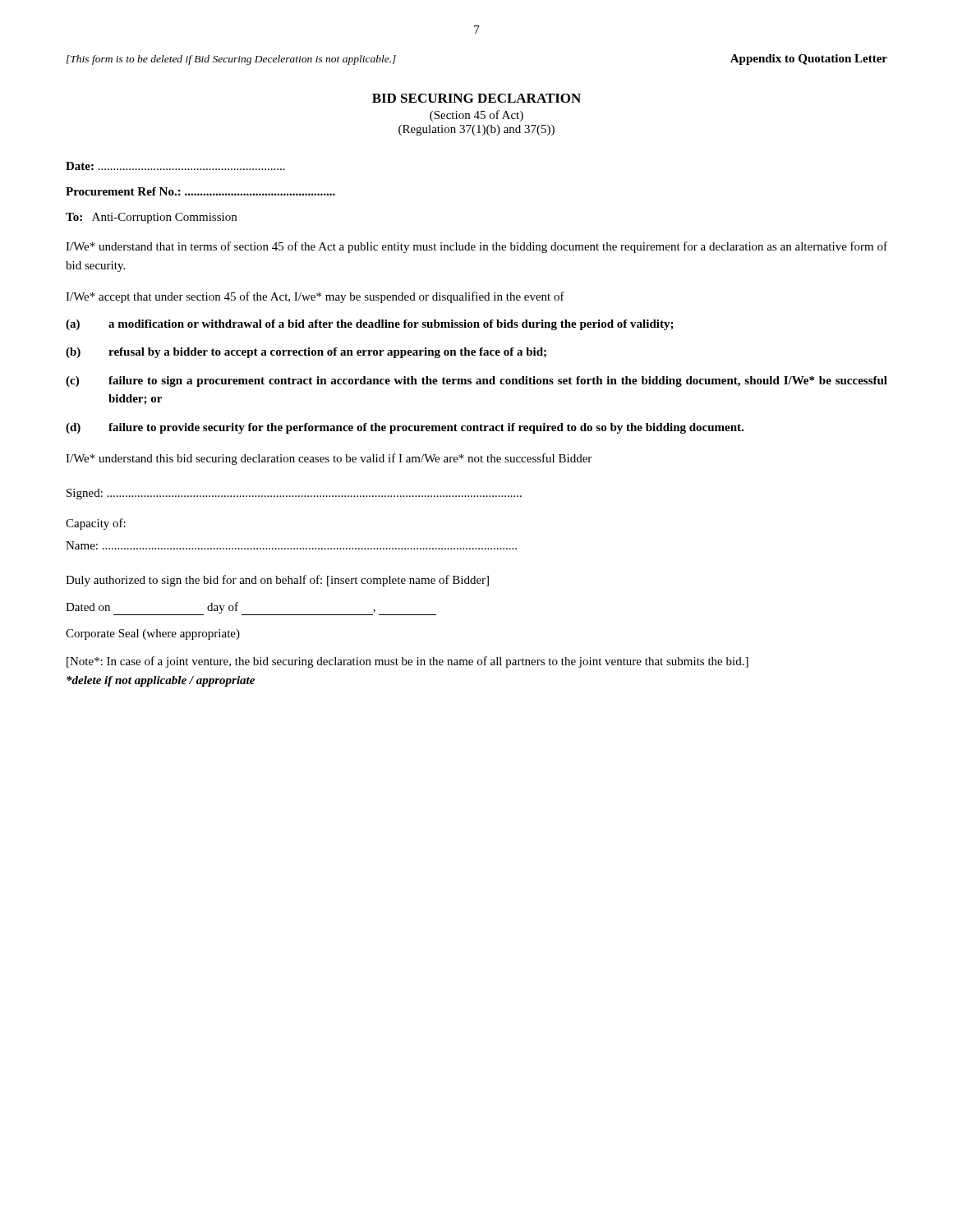Screen dimensions: 1232x953
Task: Find the text block starting "Capacity of:"
Action: pyautogui.click(x=96, y=523)
